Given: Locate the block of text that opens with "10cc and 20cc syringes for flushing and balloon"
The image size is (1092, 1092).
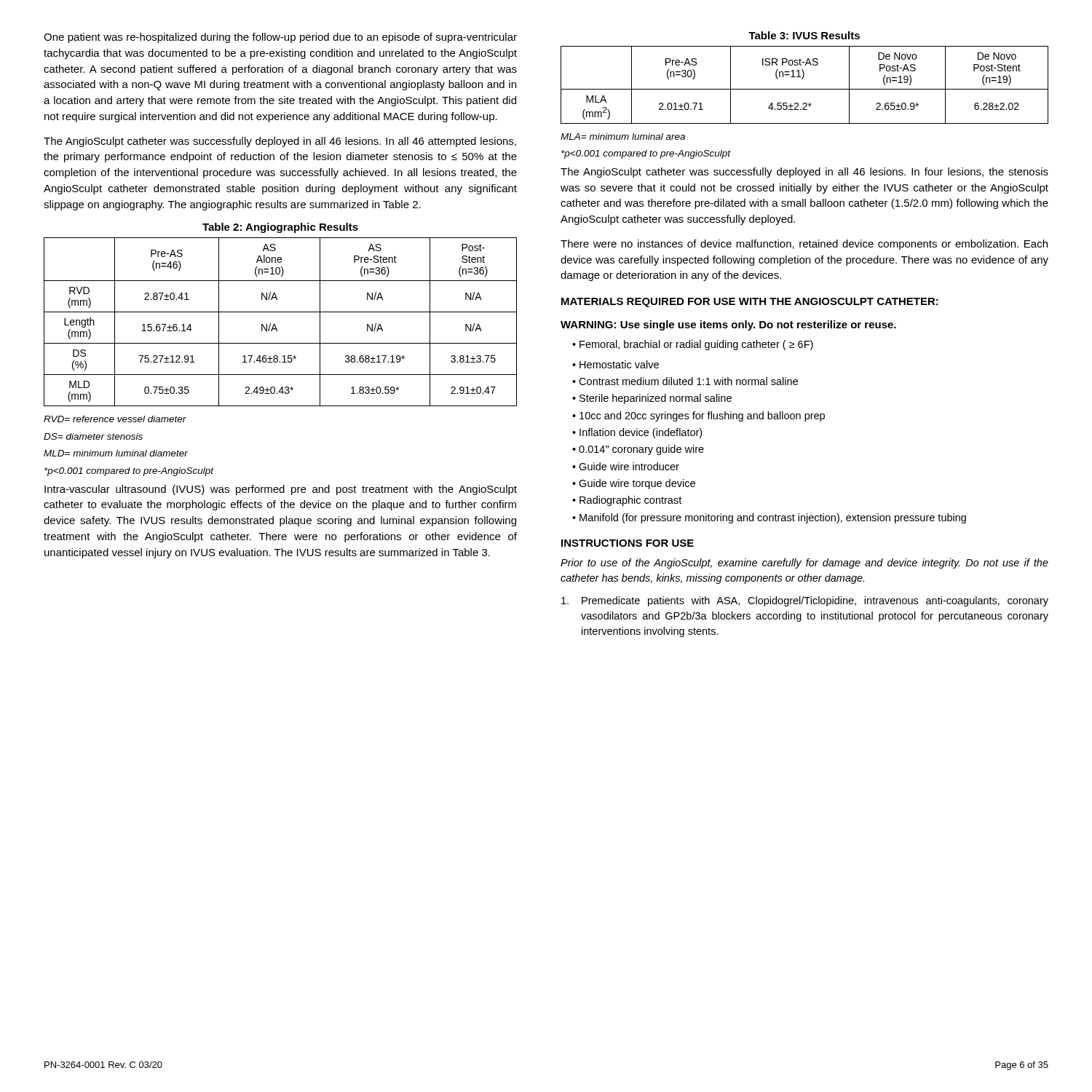Looking at the screenshot, I should coord(702,415).
